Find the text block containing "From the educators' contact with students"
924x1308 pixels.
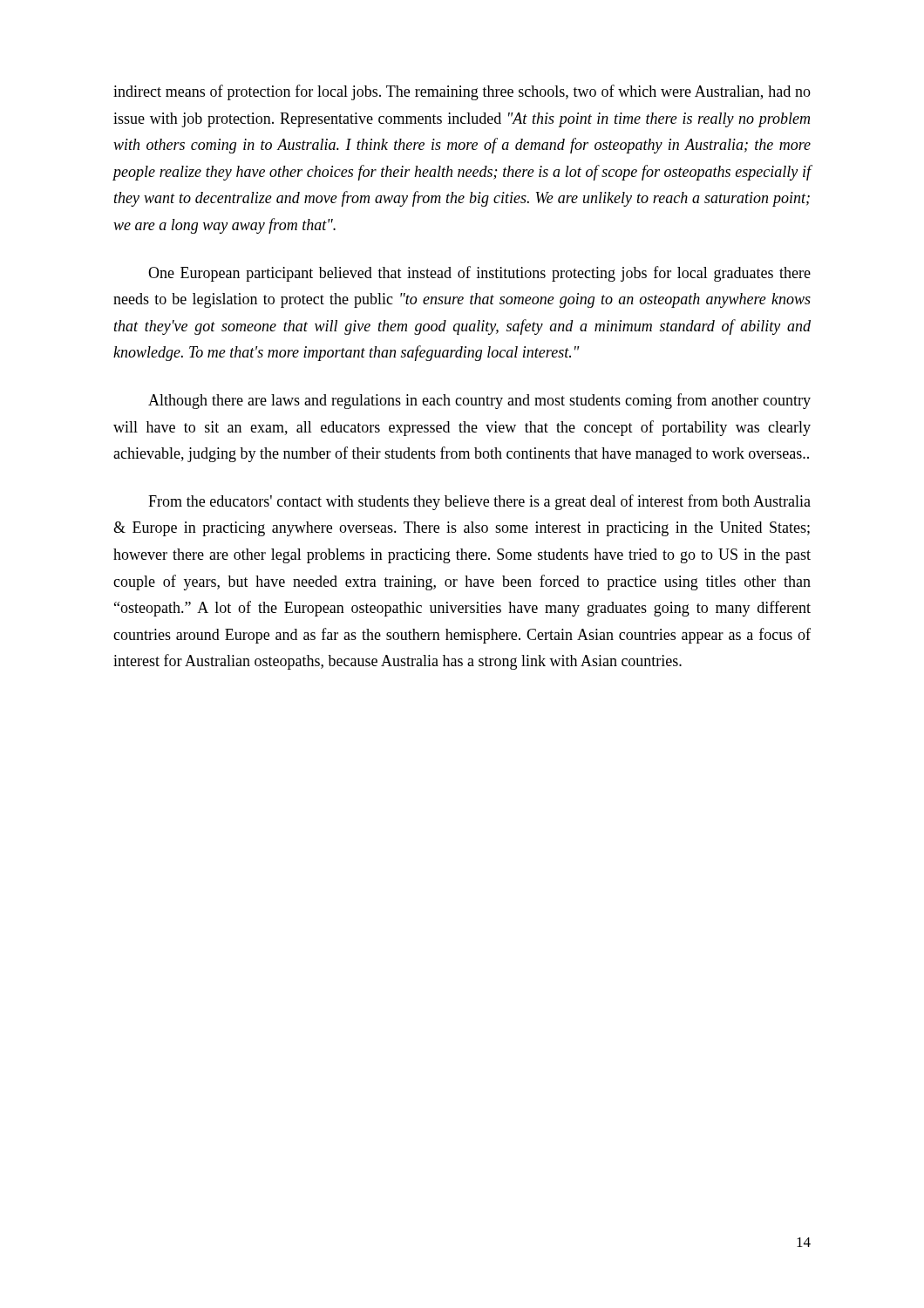(x=462, y=581)
